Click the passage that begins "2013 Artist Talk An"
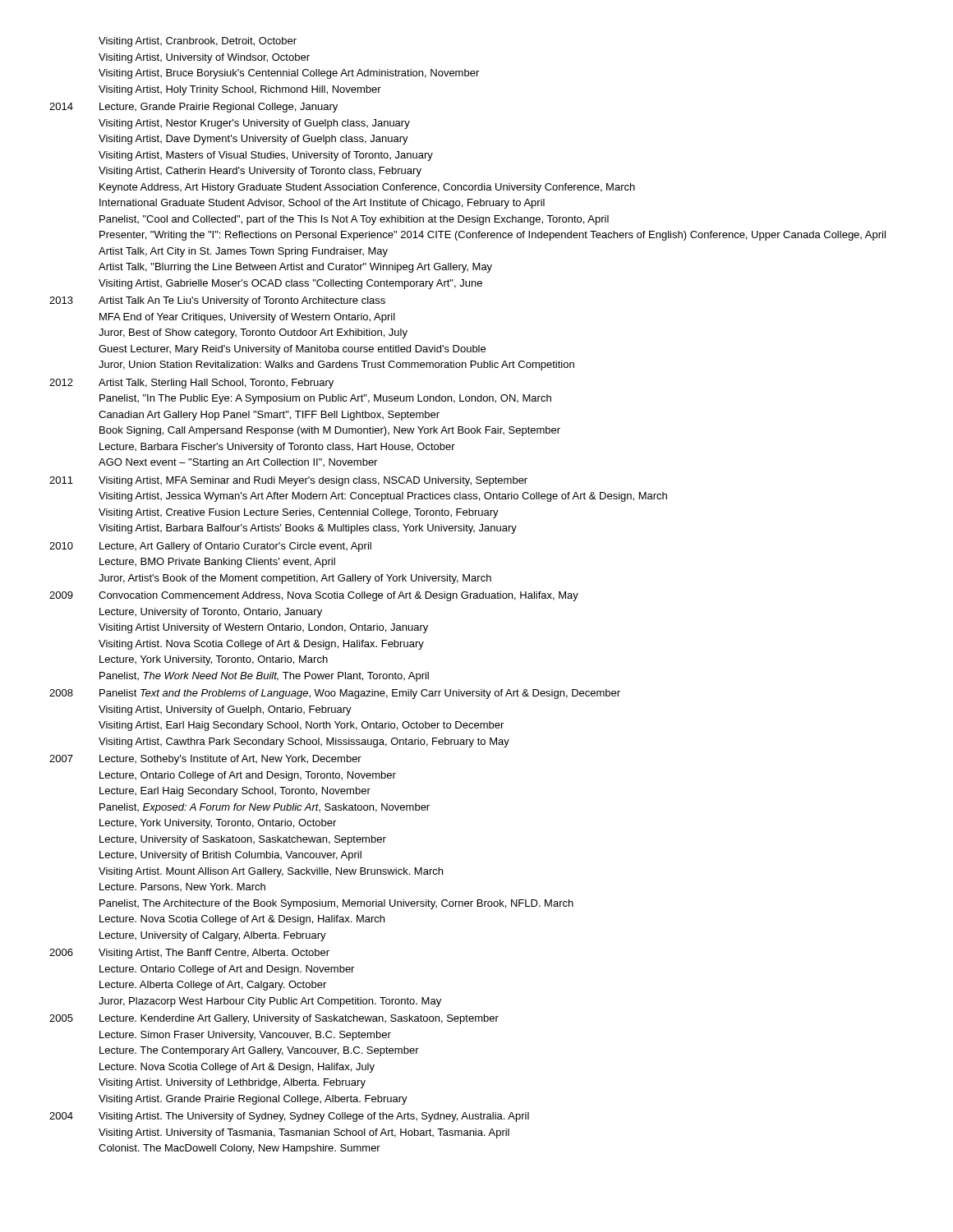 click(x=217, y=301)
